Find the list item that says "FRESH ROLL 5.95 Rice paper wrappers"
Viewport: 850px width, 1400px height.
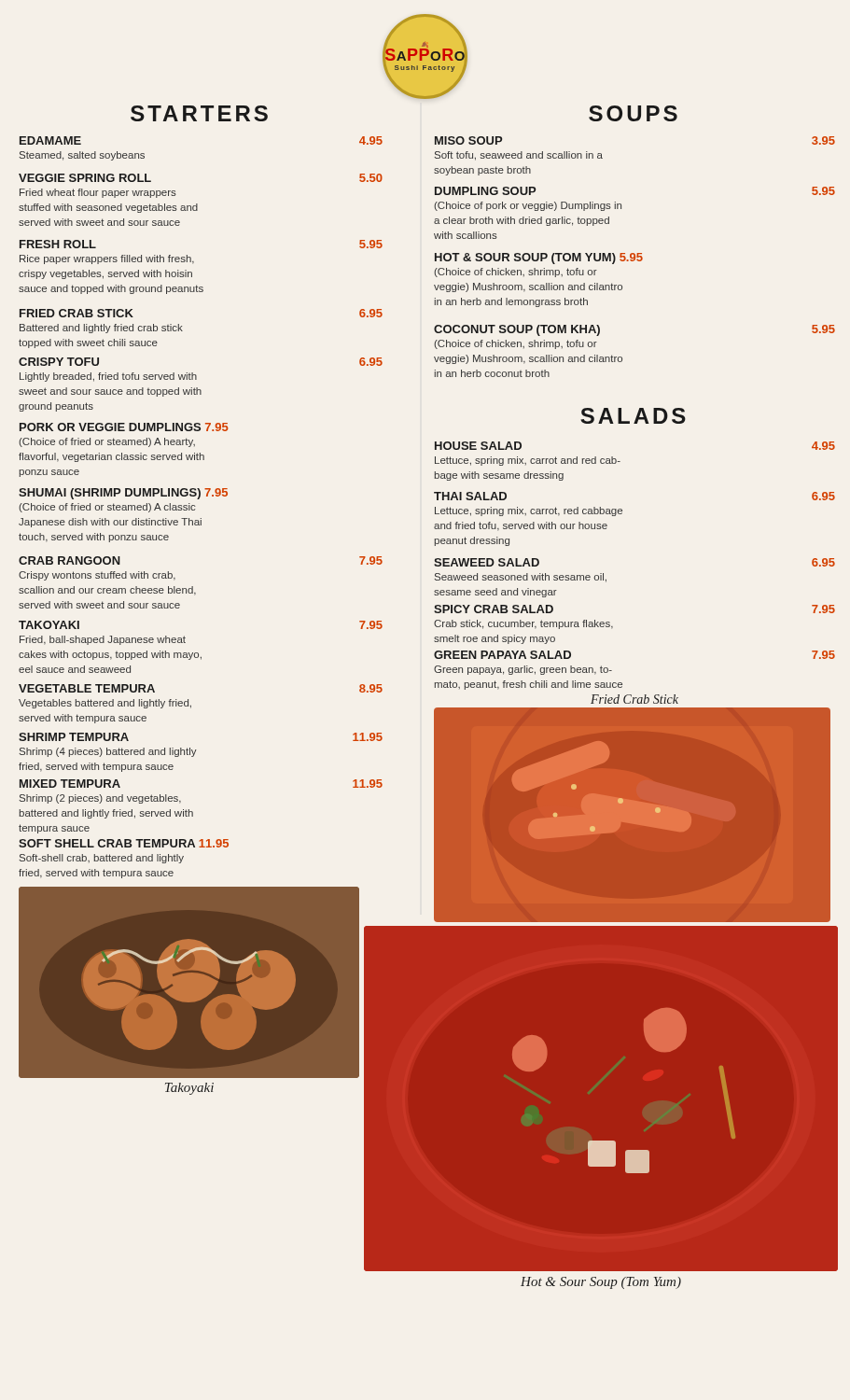[x=201, y=267]
